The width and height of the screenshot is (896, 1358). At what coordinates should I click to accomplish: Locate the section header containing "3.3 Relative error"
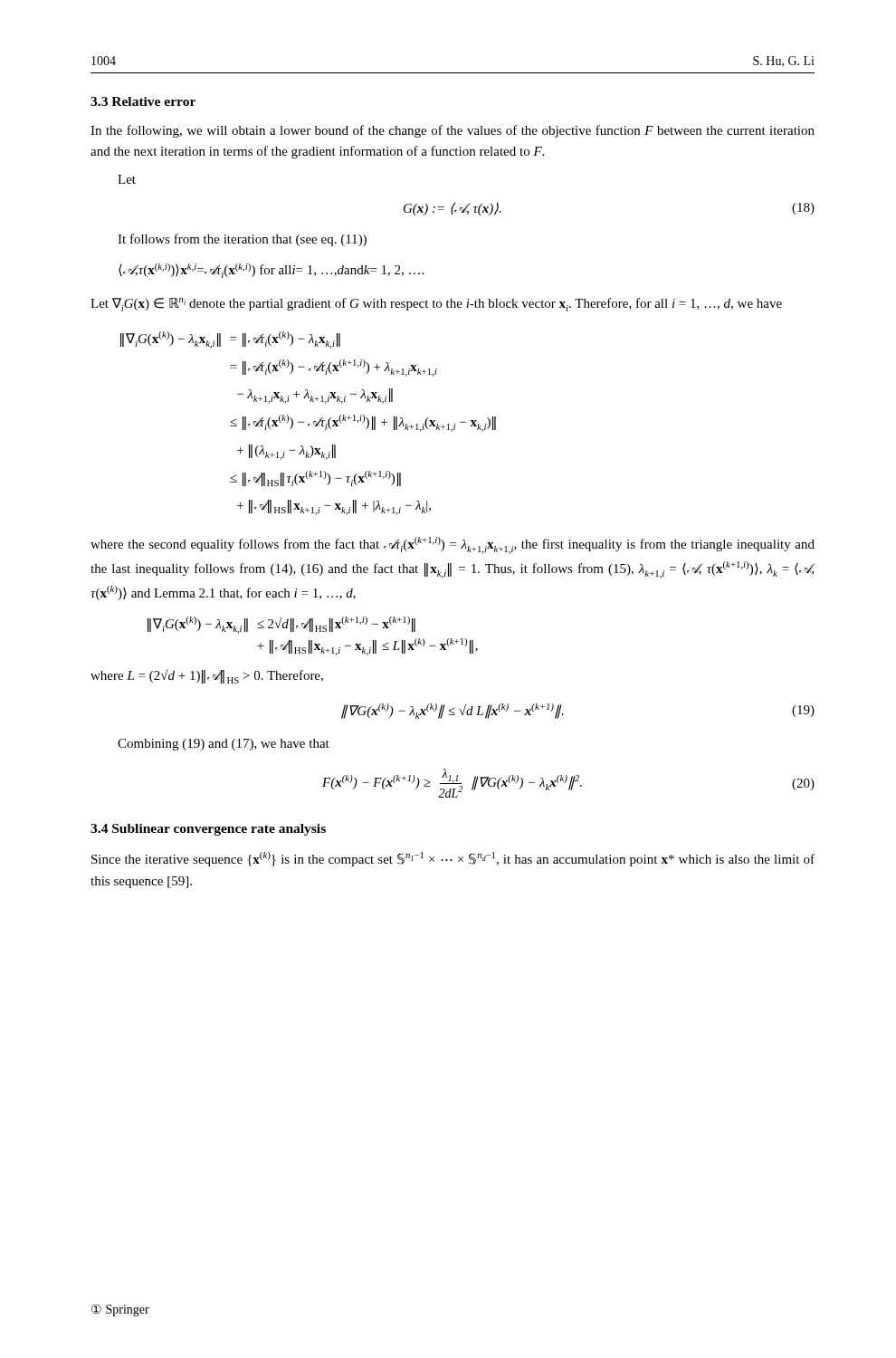[143, 101]
